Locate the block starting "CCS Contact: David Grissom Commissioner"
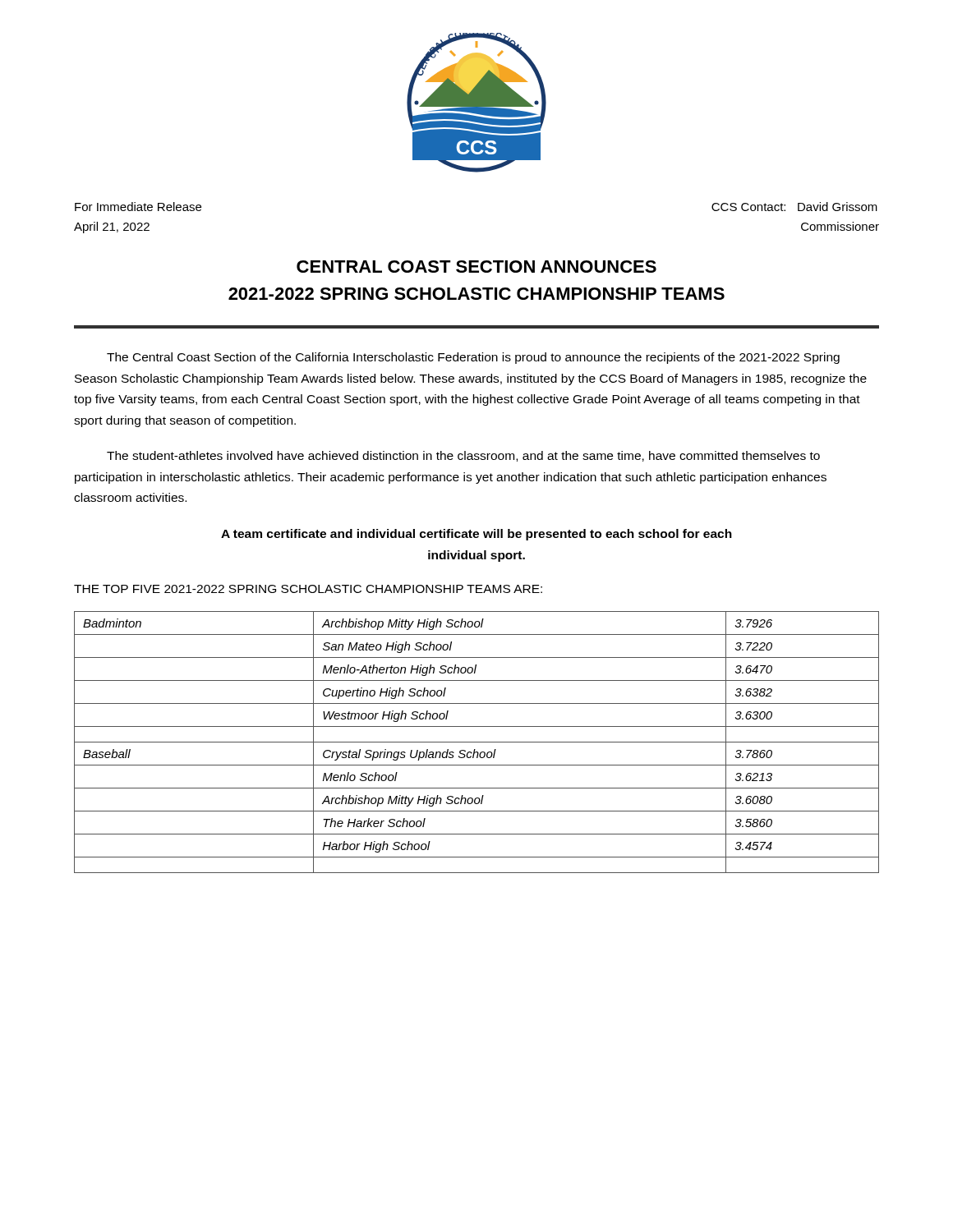The height and width of the screenshot is (1232, 953). tap(795, 216)
